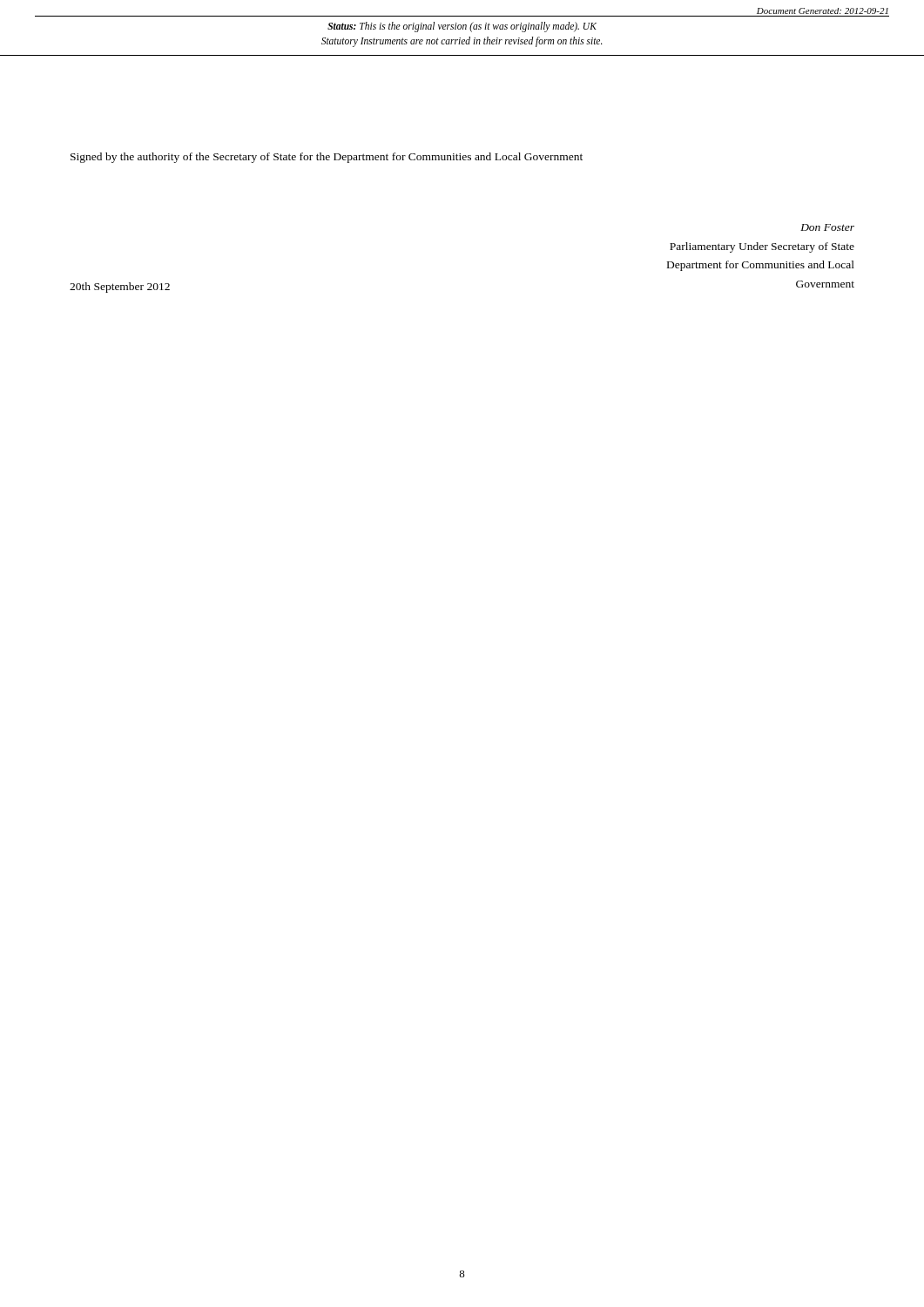924x1307 pixels.
Task: Locate the block starting "Signed by the authority of"
Action: (x=326, y=156)
